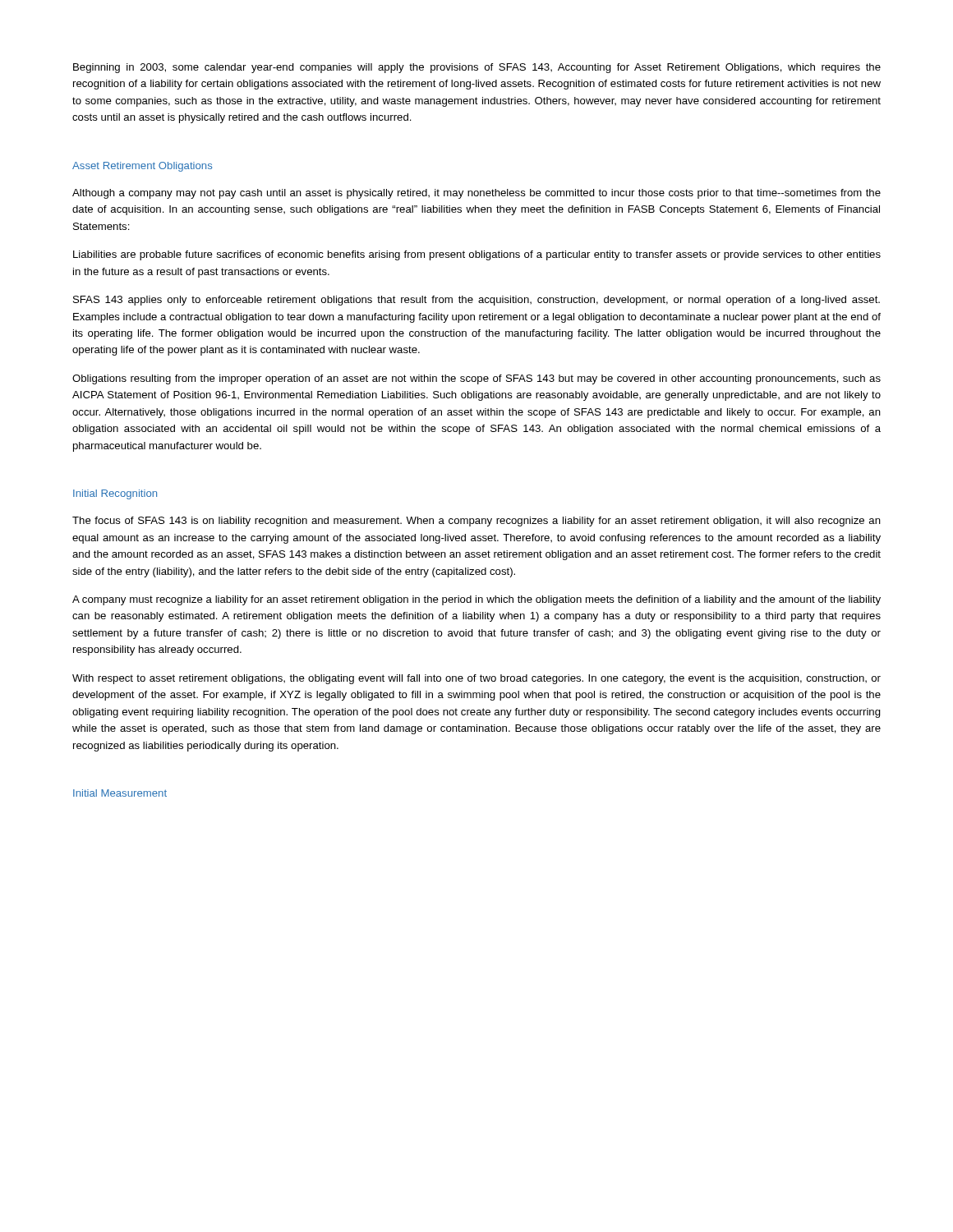953x1232 pixels.
Task: Where is the passage that starts "Liabilities are probable future sacrifices of"?
Action: [476, 263]
